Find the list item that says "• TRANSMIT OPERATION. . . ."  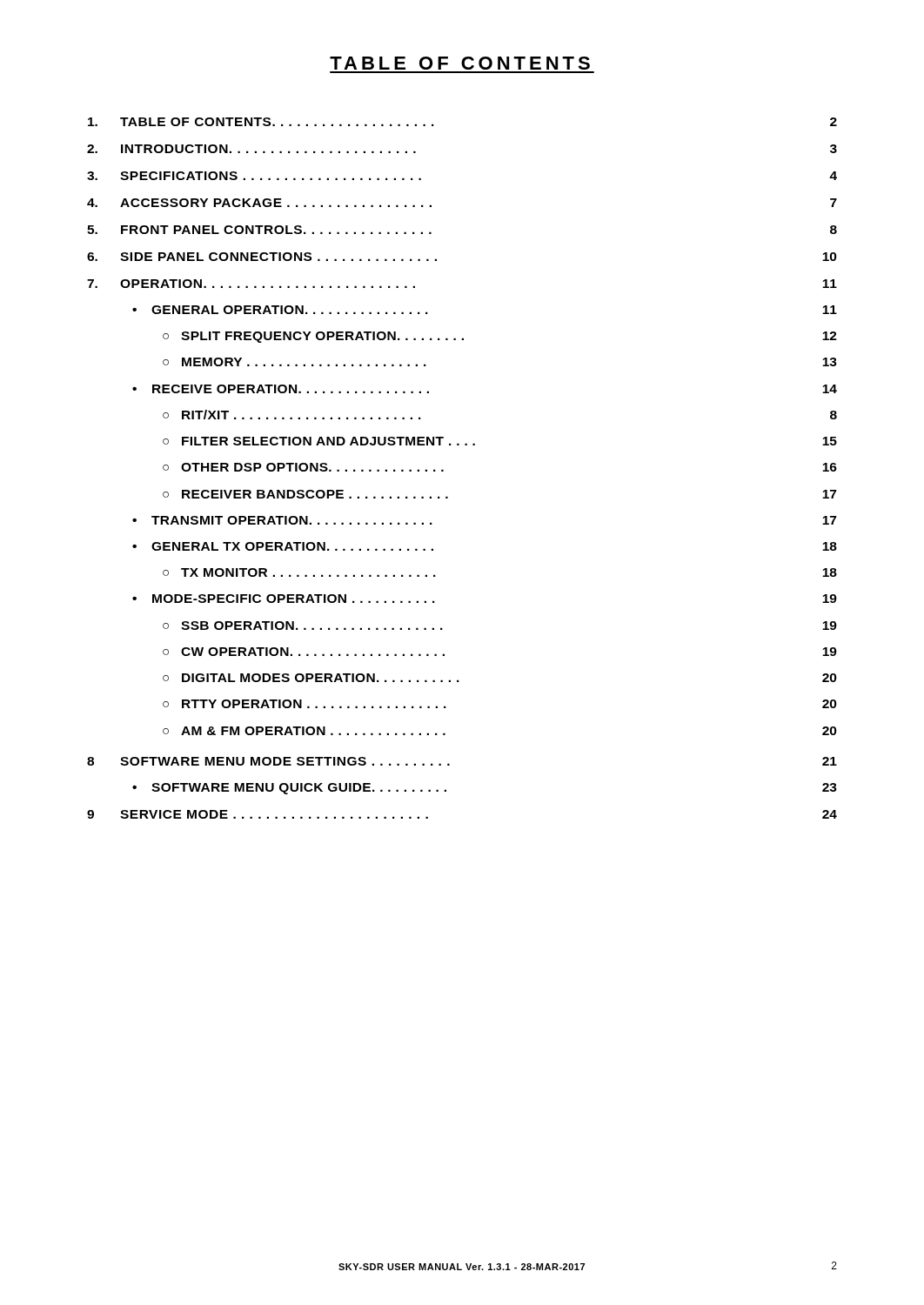pos(230,522)
